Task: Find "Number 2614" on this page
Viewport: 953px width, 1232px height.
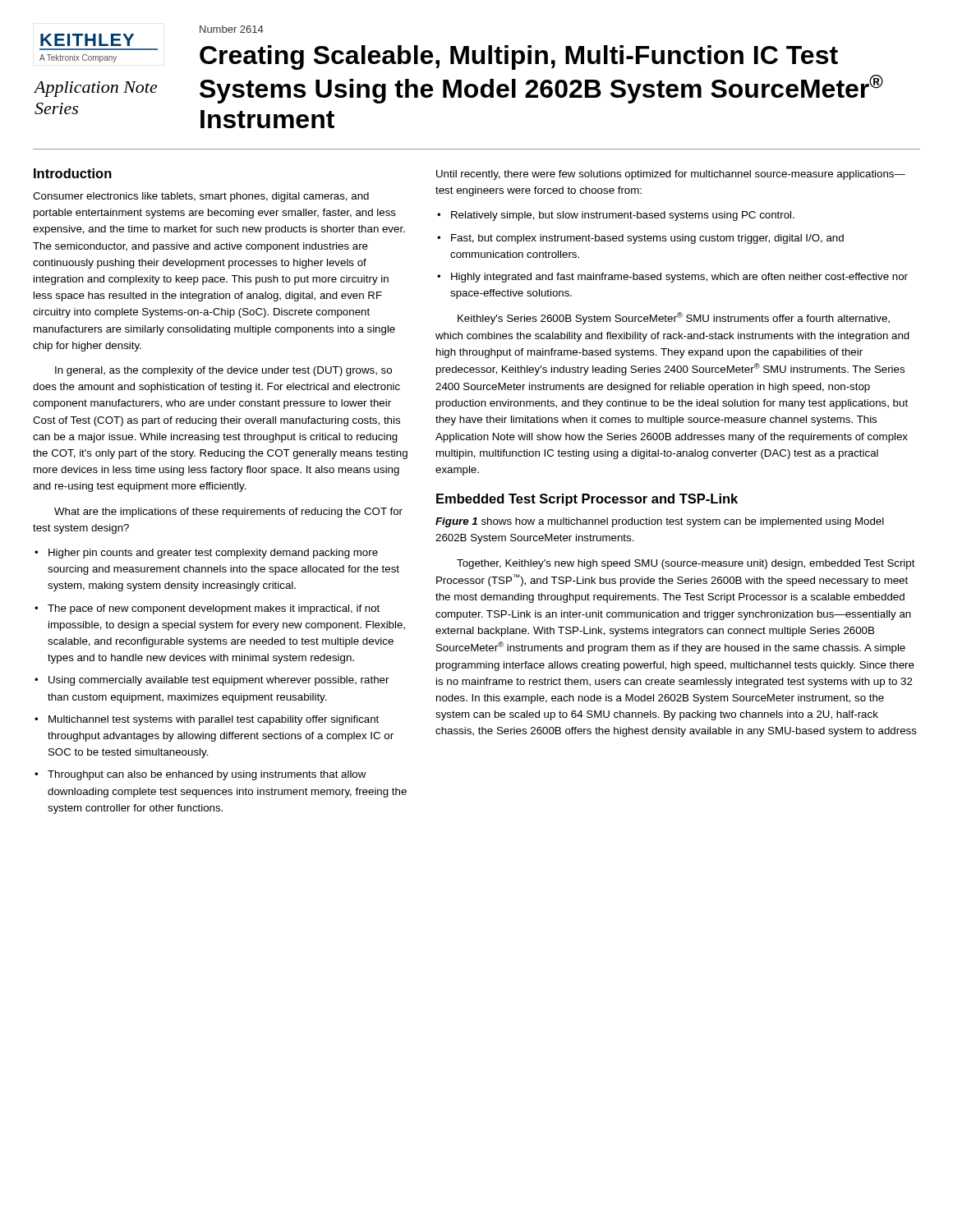Action: (x=231, y=29)
